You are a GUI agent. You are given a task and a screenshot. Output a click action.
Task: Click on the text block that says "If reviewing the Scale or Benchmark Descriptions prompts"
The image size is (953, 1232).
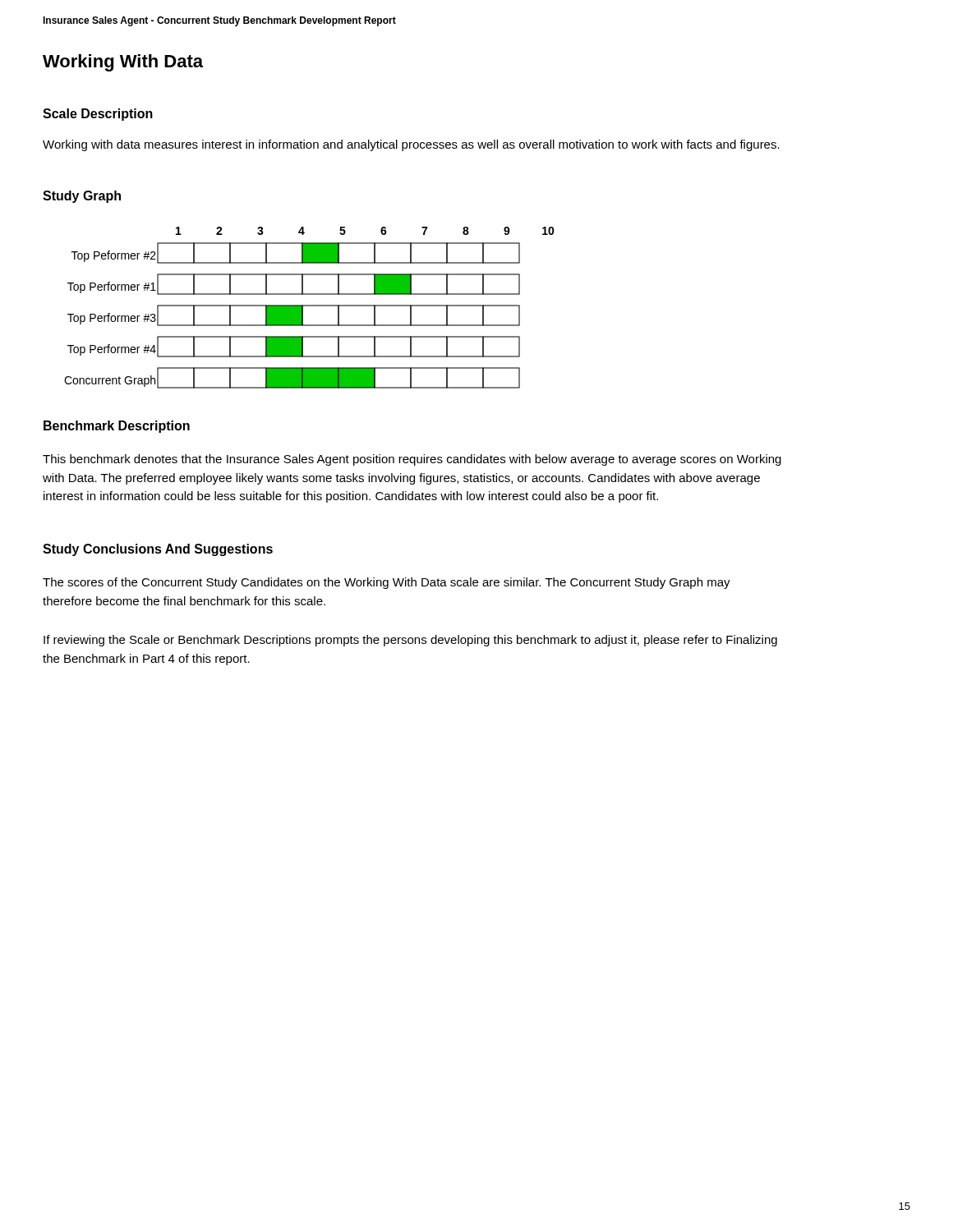410,649
